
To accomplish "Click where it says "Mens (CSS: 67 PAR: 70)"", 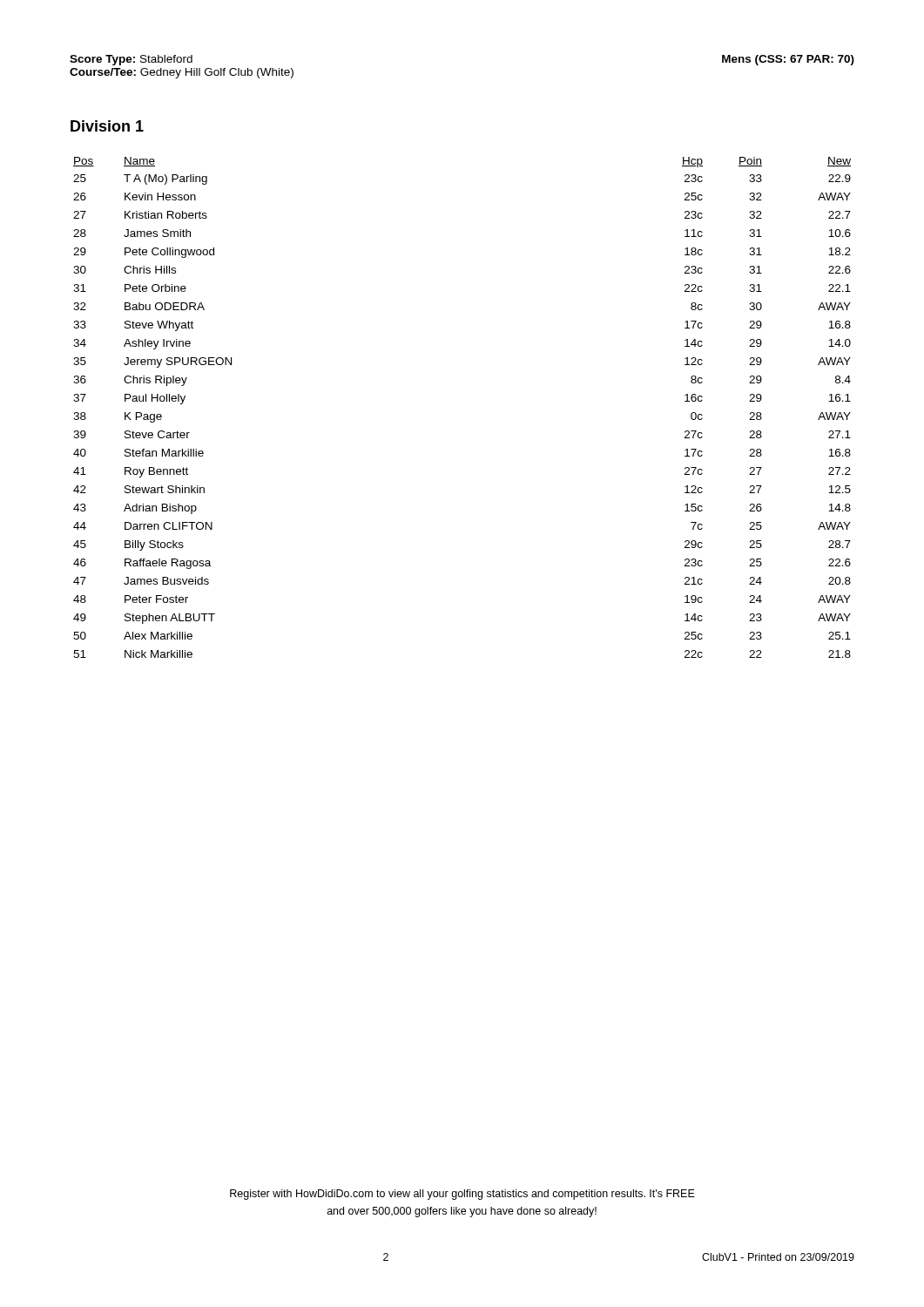I will (788, 59).
